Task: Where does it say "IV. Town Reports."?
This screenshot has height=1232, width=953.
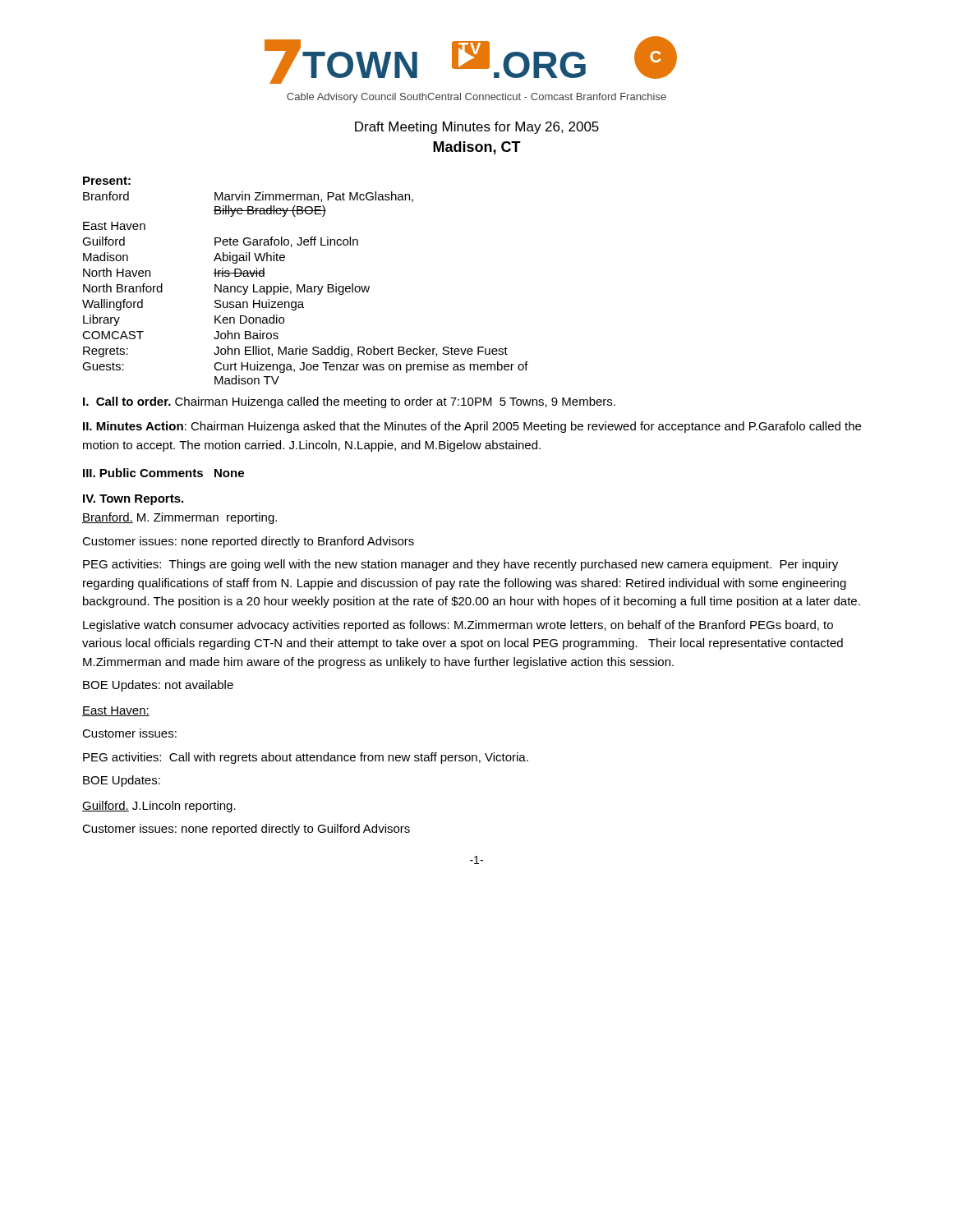Action: [x=133, y=499]
